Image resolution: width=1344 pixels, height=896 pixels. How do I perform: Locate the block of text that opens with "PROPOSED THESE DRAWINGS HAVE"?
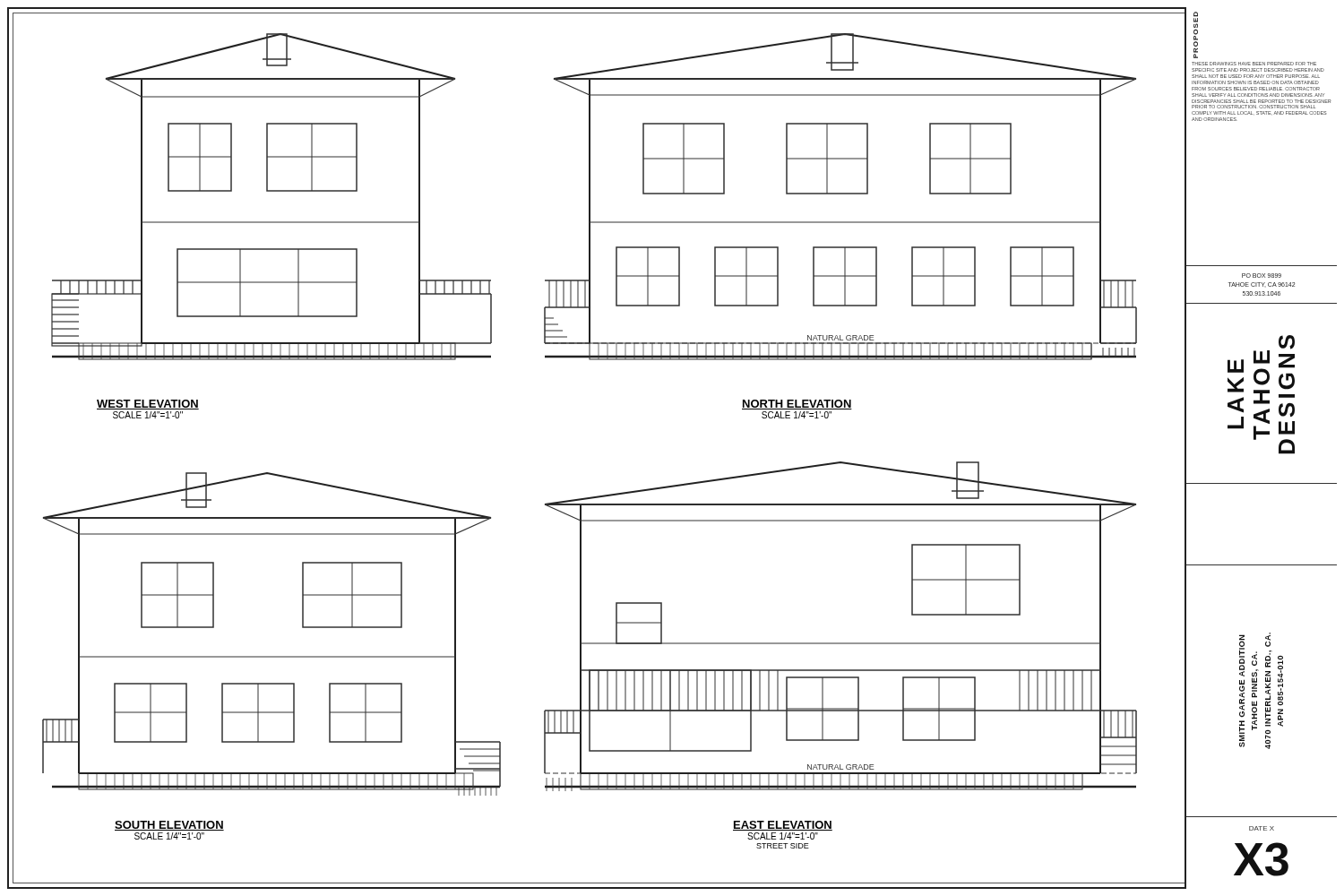1262,67
